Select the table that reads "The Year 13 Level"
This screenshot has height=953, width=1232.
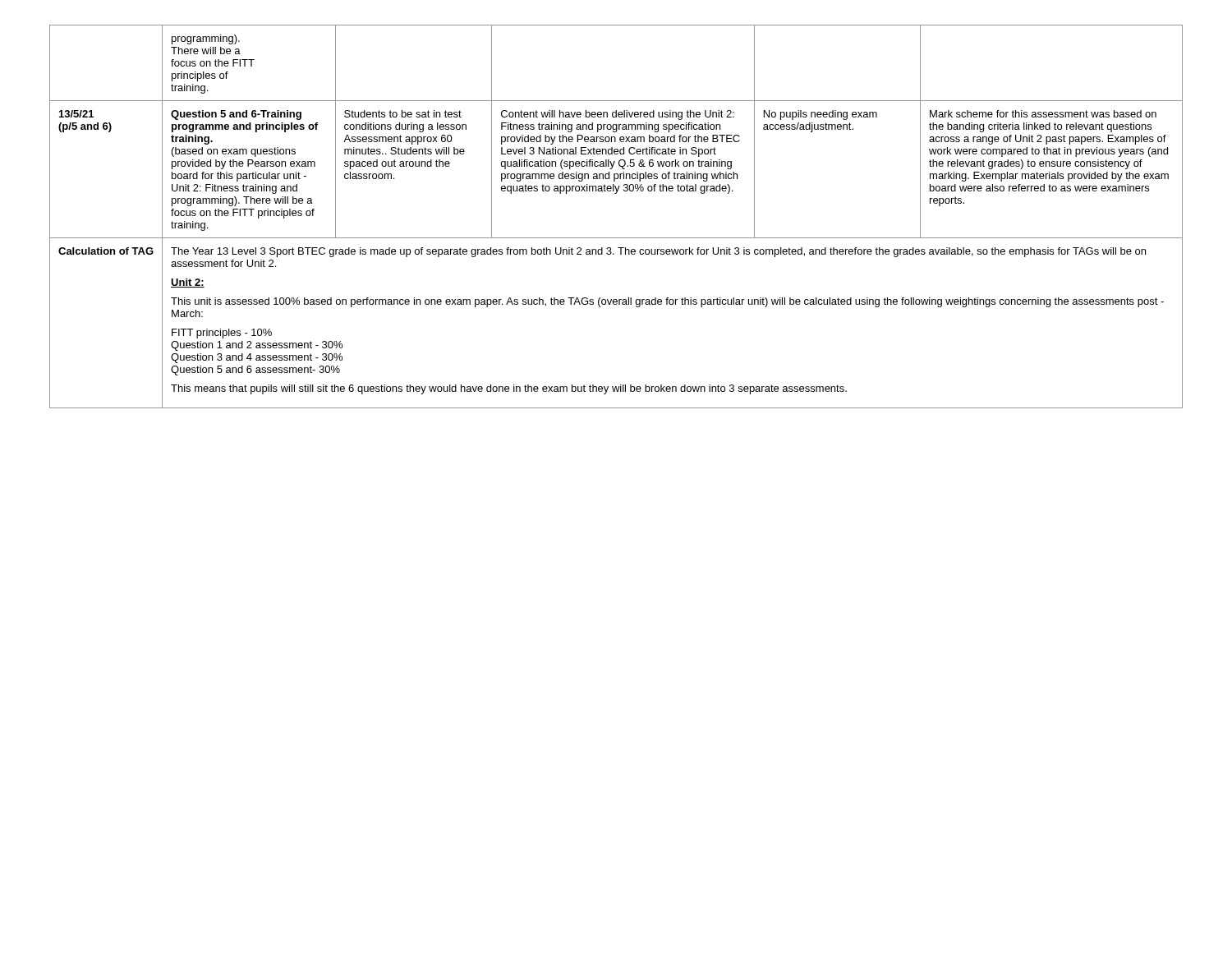616,216
